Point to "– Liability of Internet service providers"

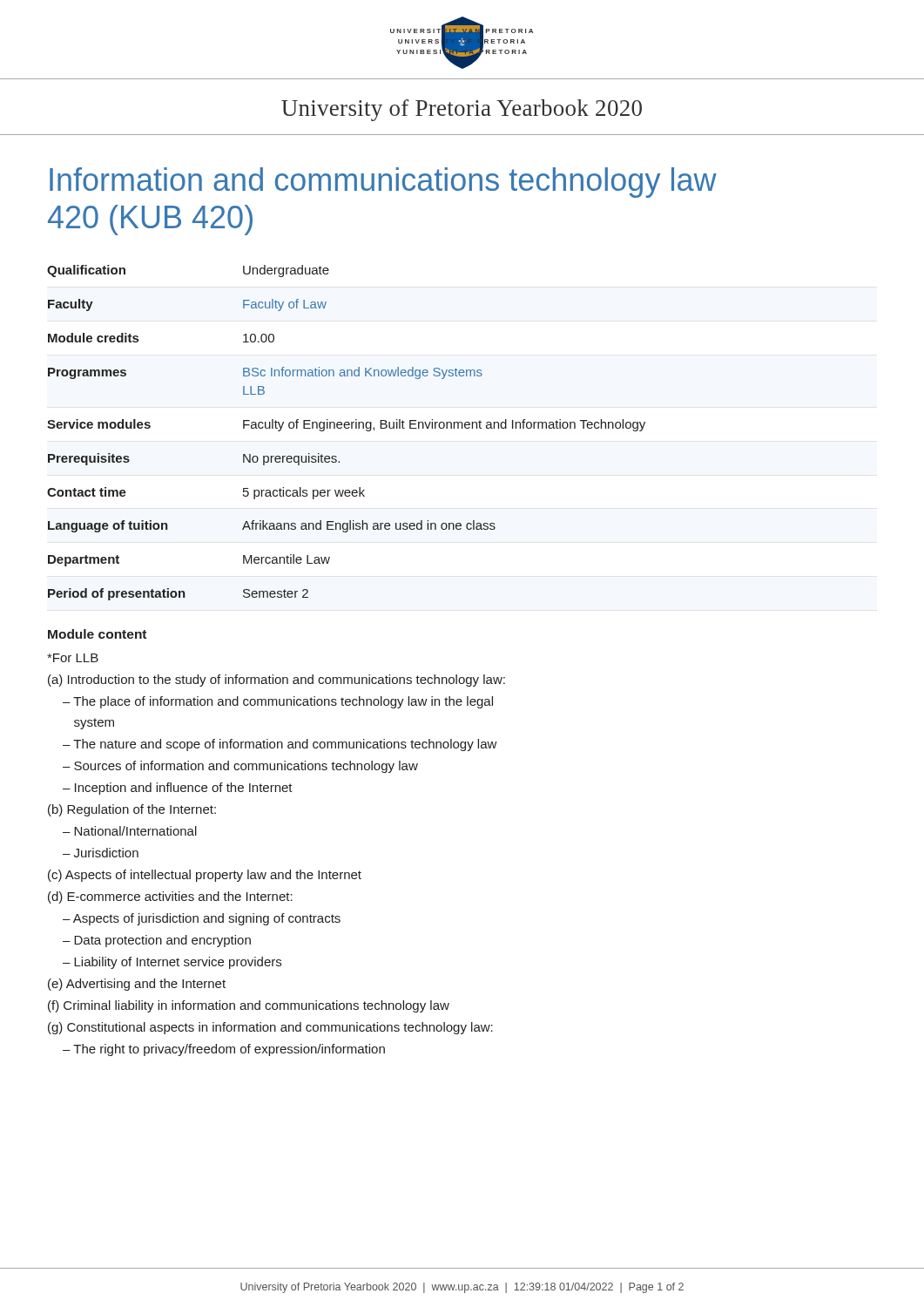[172, 961]
